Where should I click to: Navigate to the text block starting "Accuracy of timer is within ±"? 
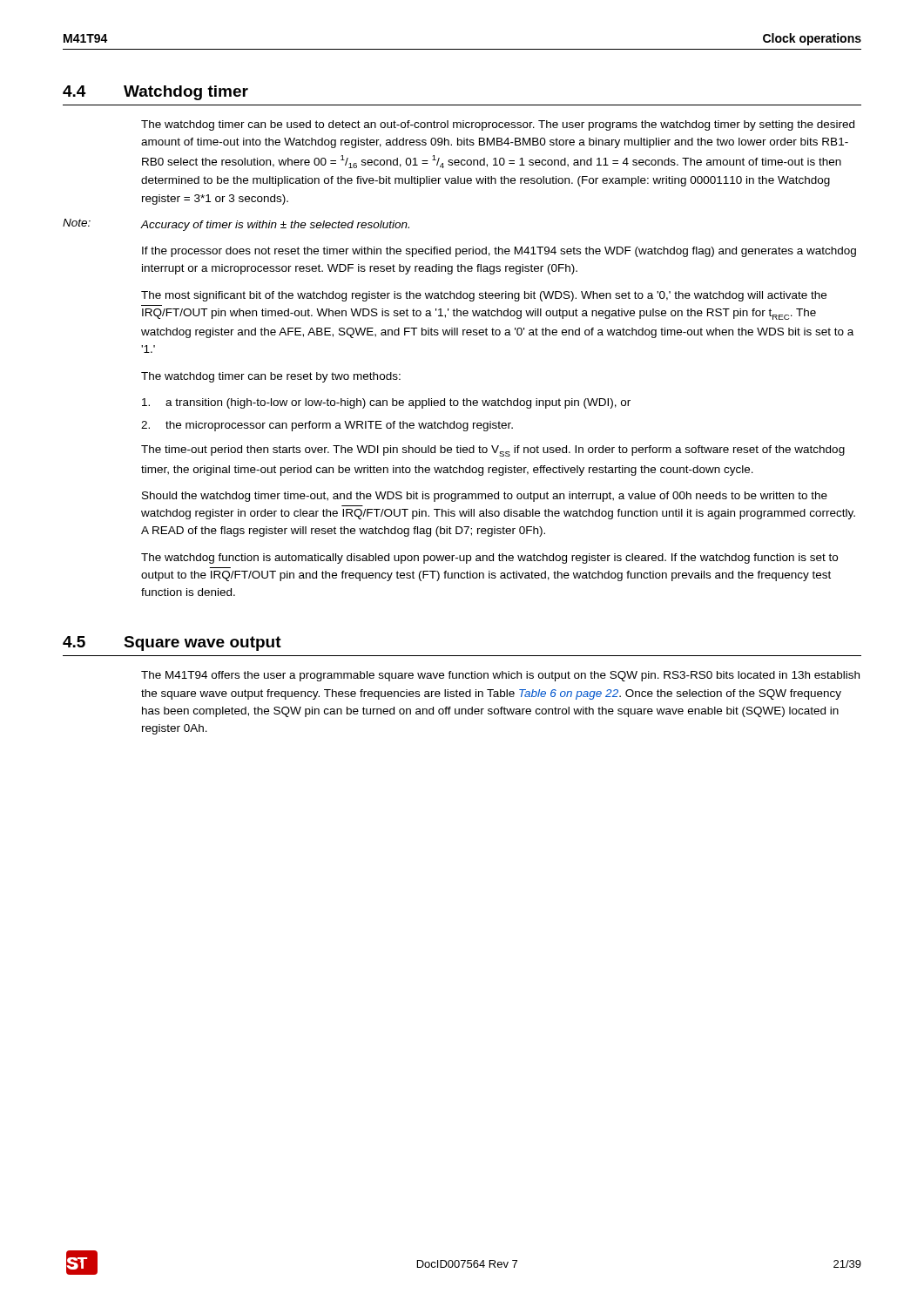coord(276,224)
